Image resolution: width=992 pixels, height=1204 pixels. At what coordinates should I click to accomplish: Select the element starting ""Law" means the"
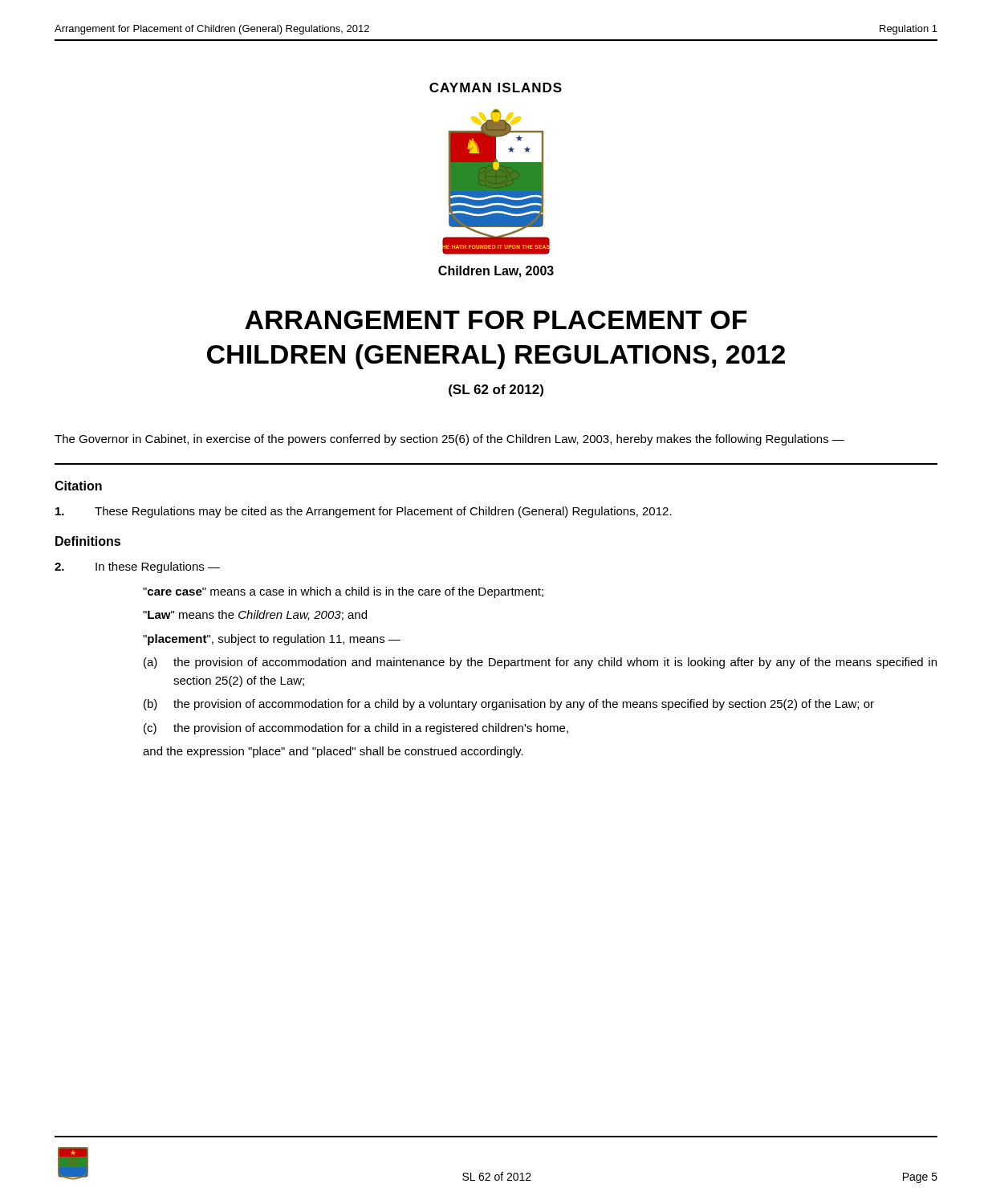pyautogui.click(x=255, y=615)
